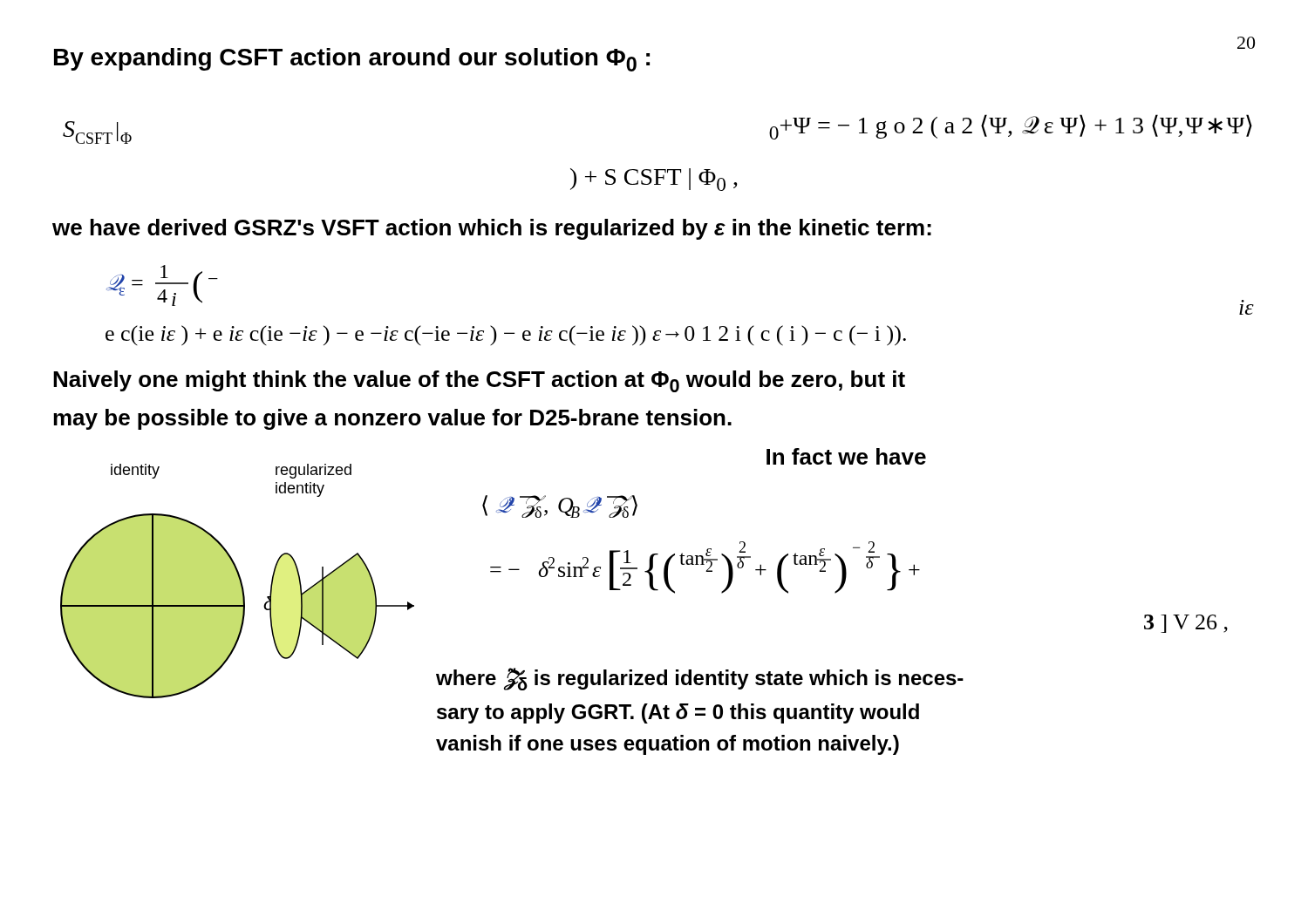Screen dimensions: 924x1308
Task: Locate the formula that opens with "⟨ 𝒬 ε 𝒵"
Action: [846, 558]
